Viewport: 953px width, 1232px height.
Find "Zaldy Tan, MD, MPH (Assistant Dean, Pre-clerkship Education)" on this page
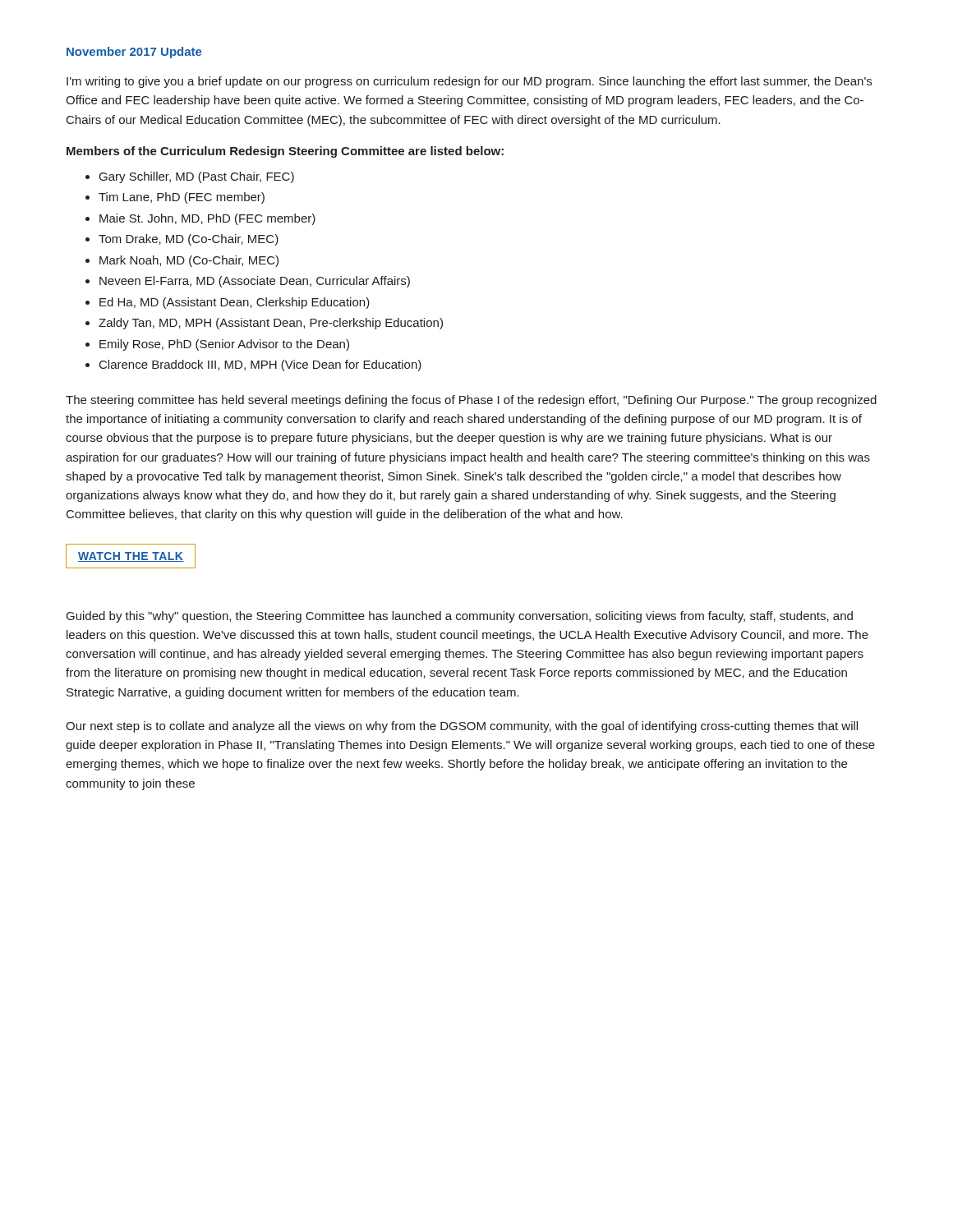(271, 323)
